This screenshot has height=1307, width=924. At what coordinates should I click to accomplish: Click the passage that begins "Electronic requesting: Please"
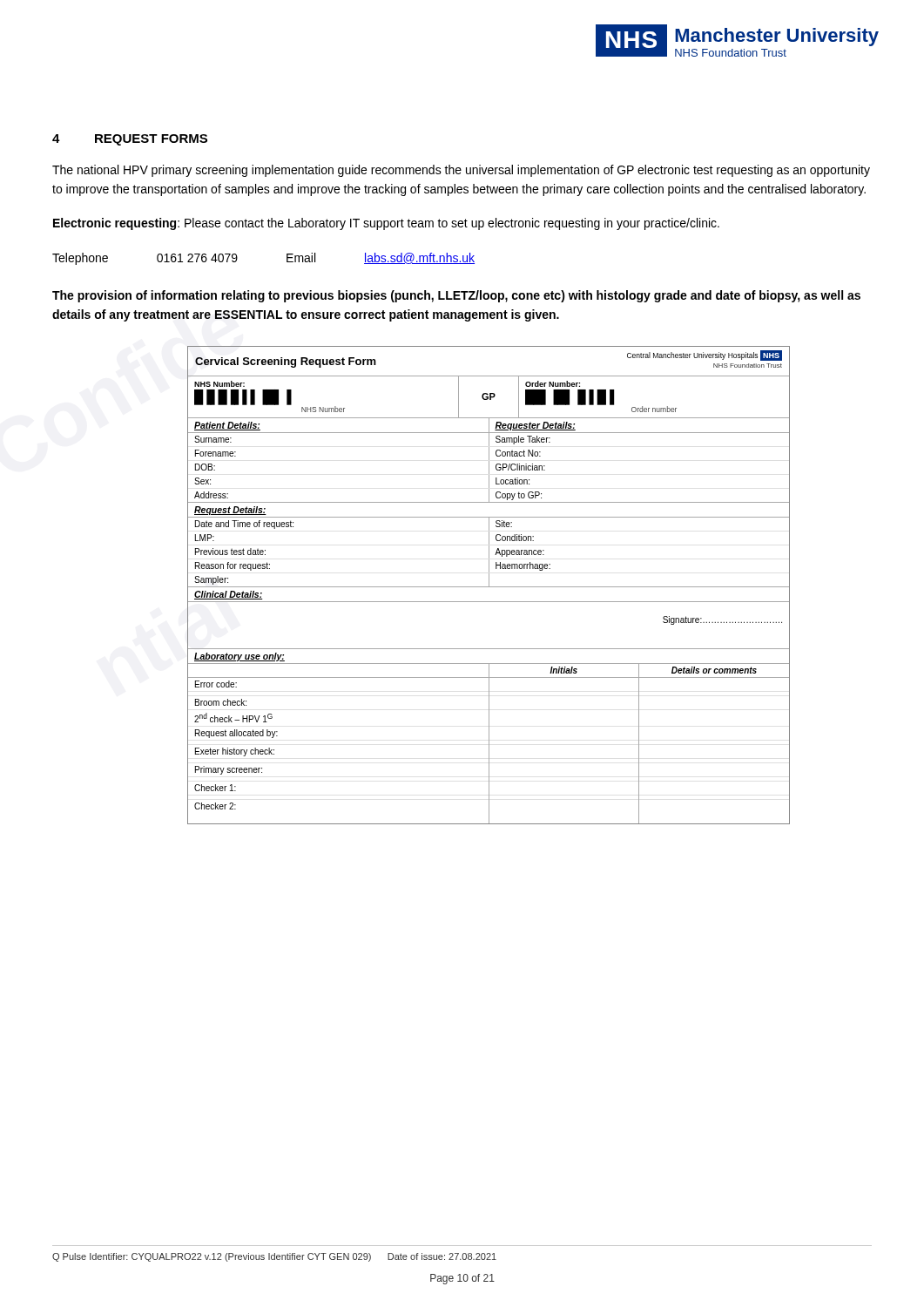click(386, 223)
